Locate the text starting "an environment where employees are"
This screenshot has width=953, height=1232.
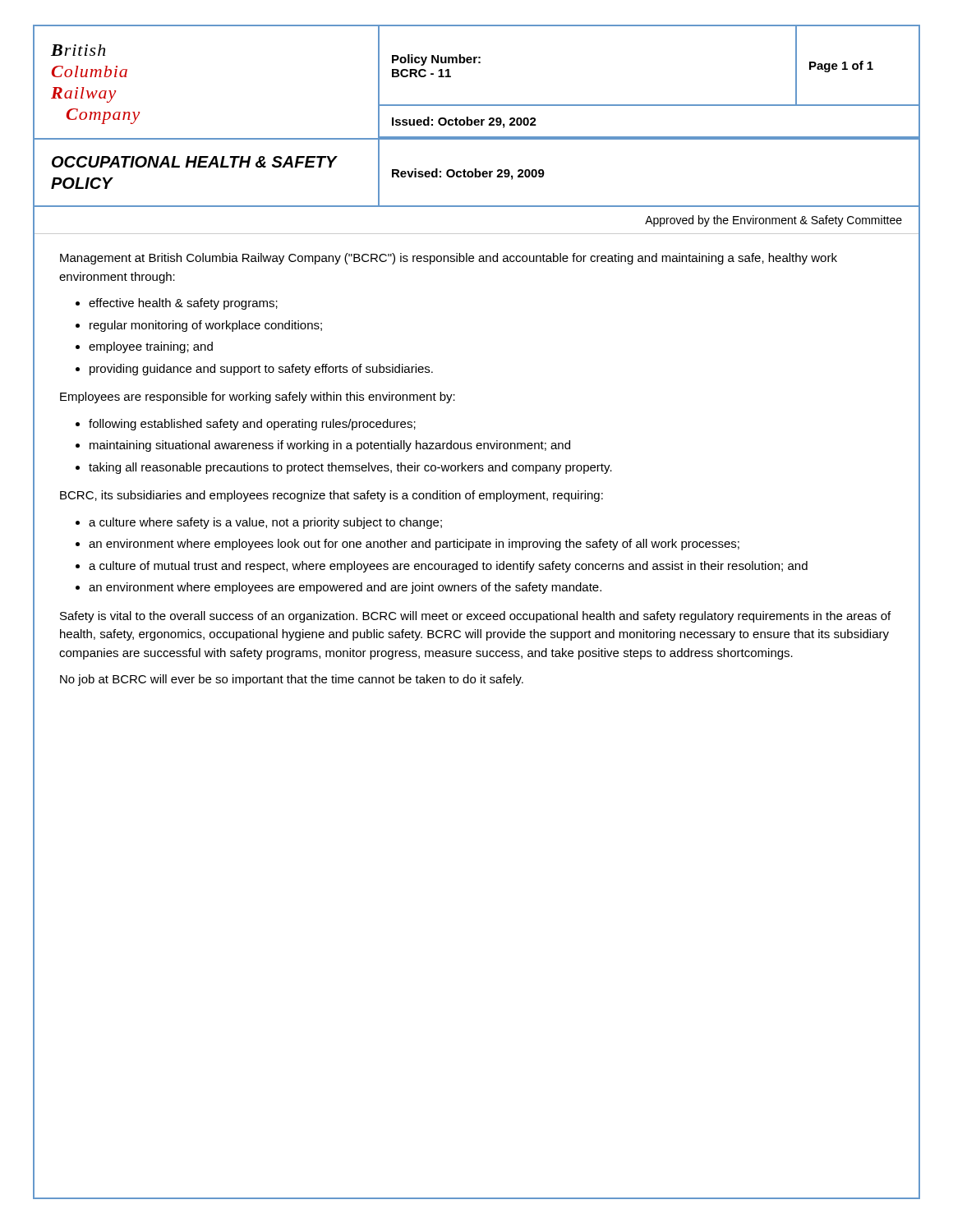(346, 587)
